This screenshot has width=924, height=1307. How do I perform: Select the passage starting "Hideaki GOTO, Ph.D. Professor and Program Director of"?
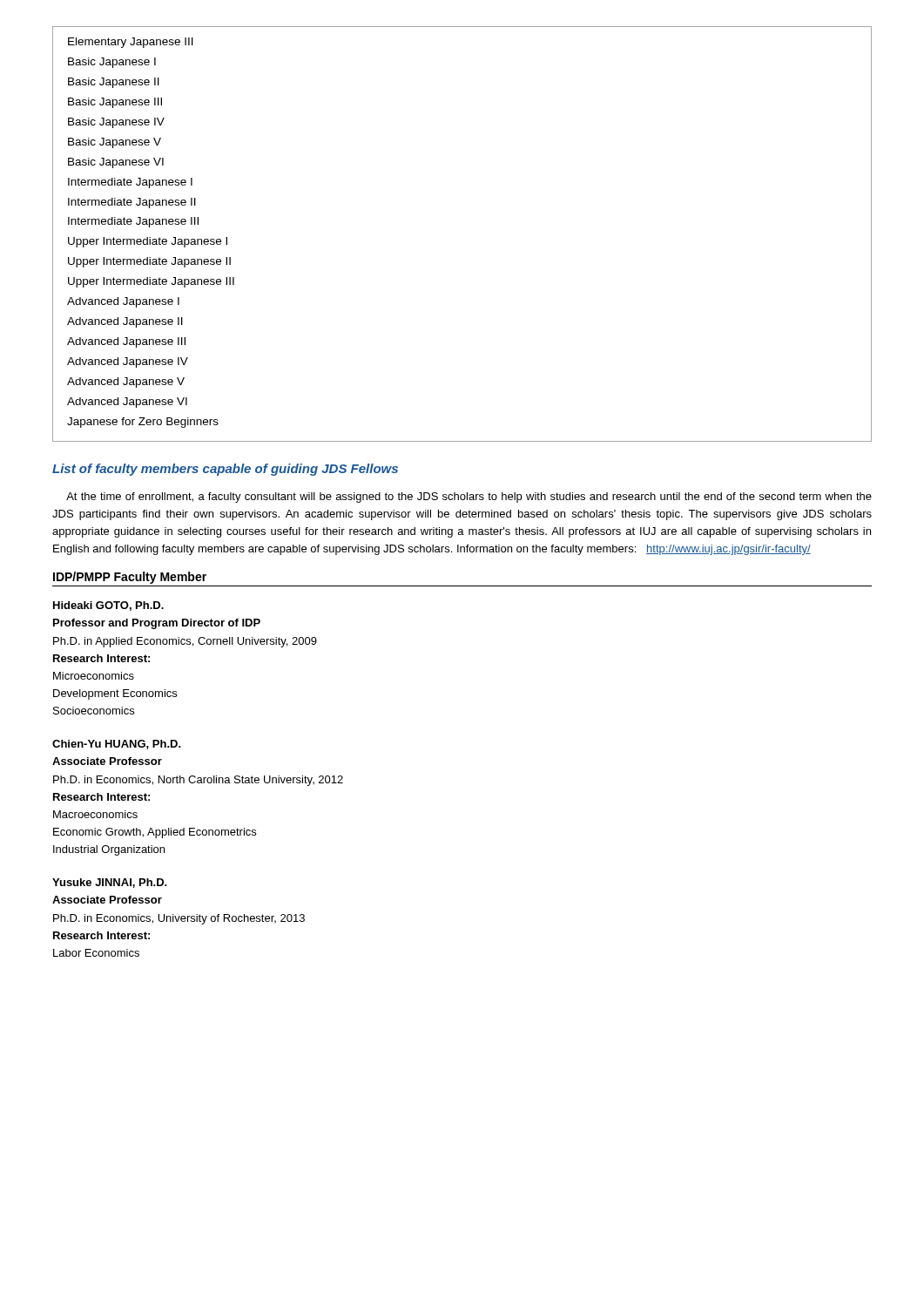[108, 606]
